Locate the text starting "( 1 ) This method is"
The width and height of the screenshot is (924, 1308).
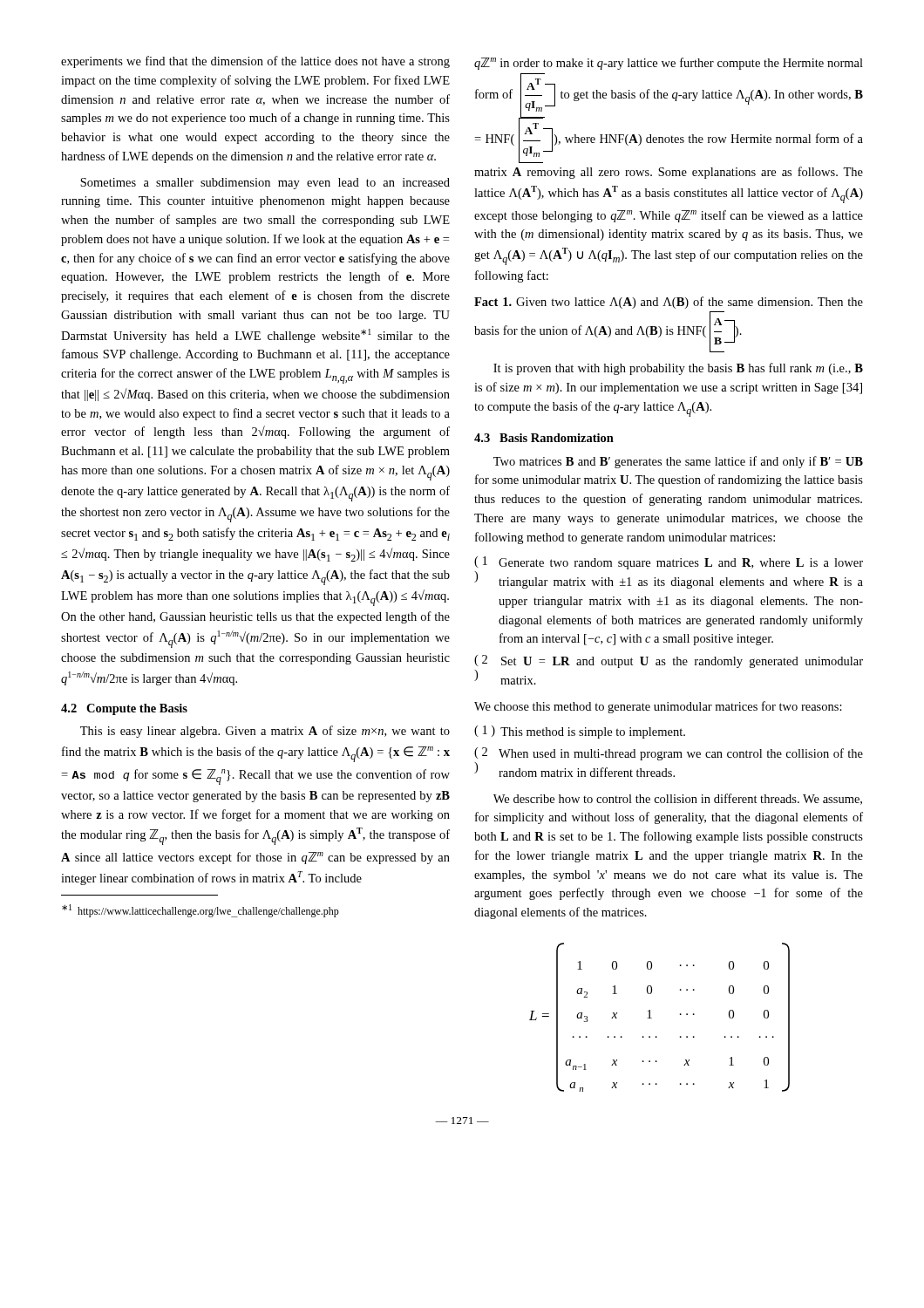[x=669, y=733]
